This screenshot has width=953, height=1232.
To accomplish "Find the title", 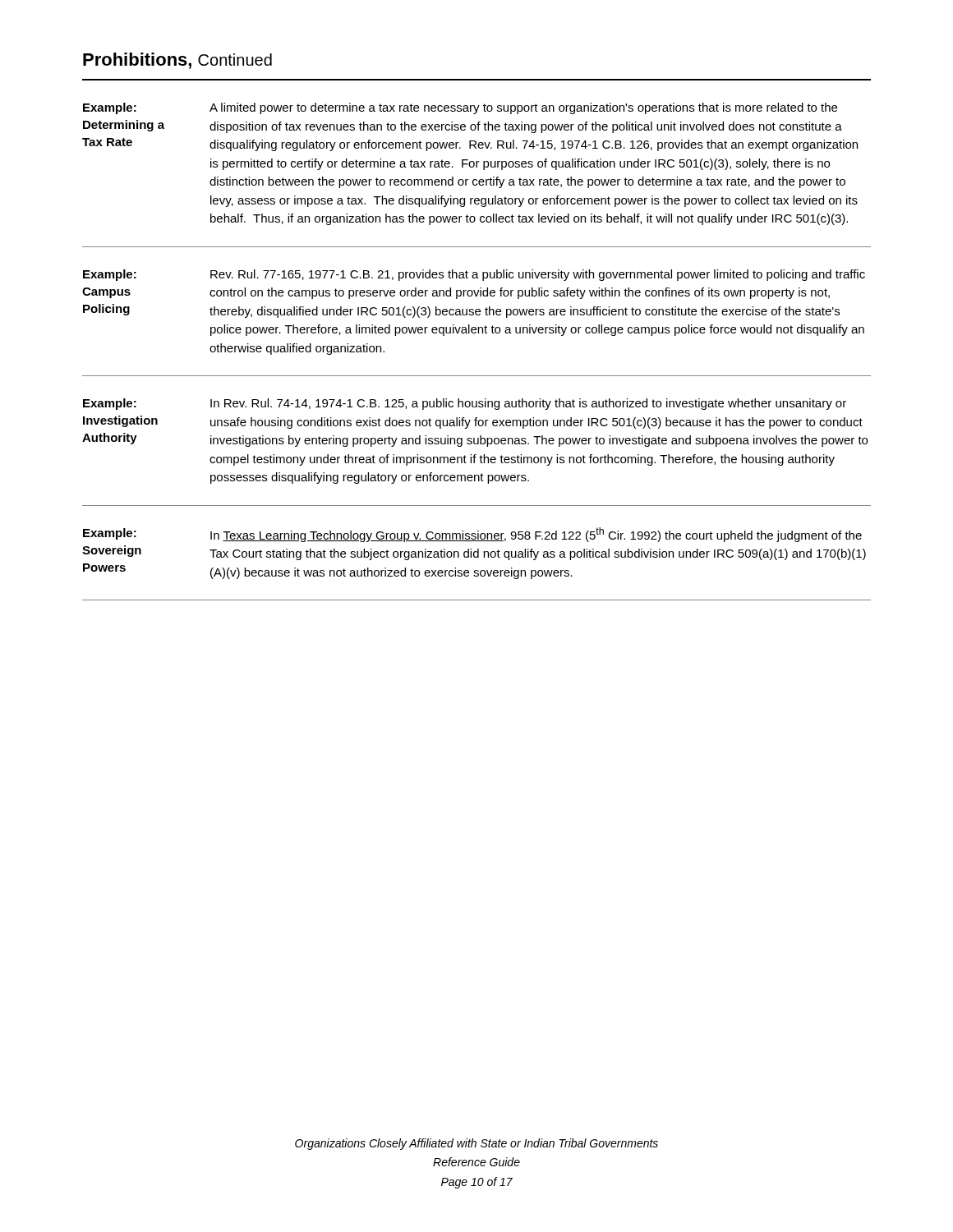I will [x=177, y=60].
